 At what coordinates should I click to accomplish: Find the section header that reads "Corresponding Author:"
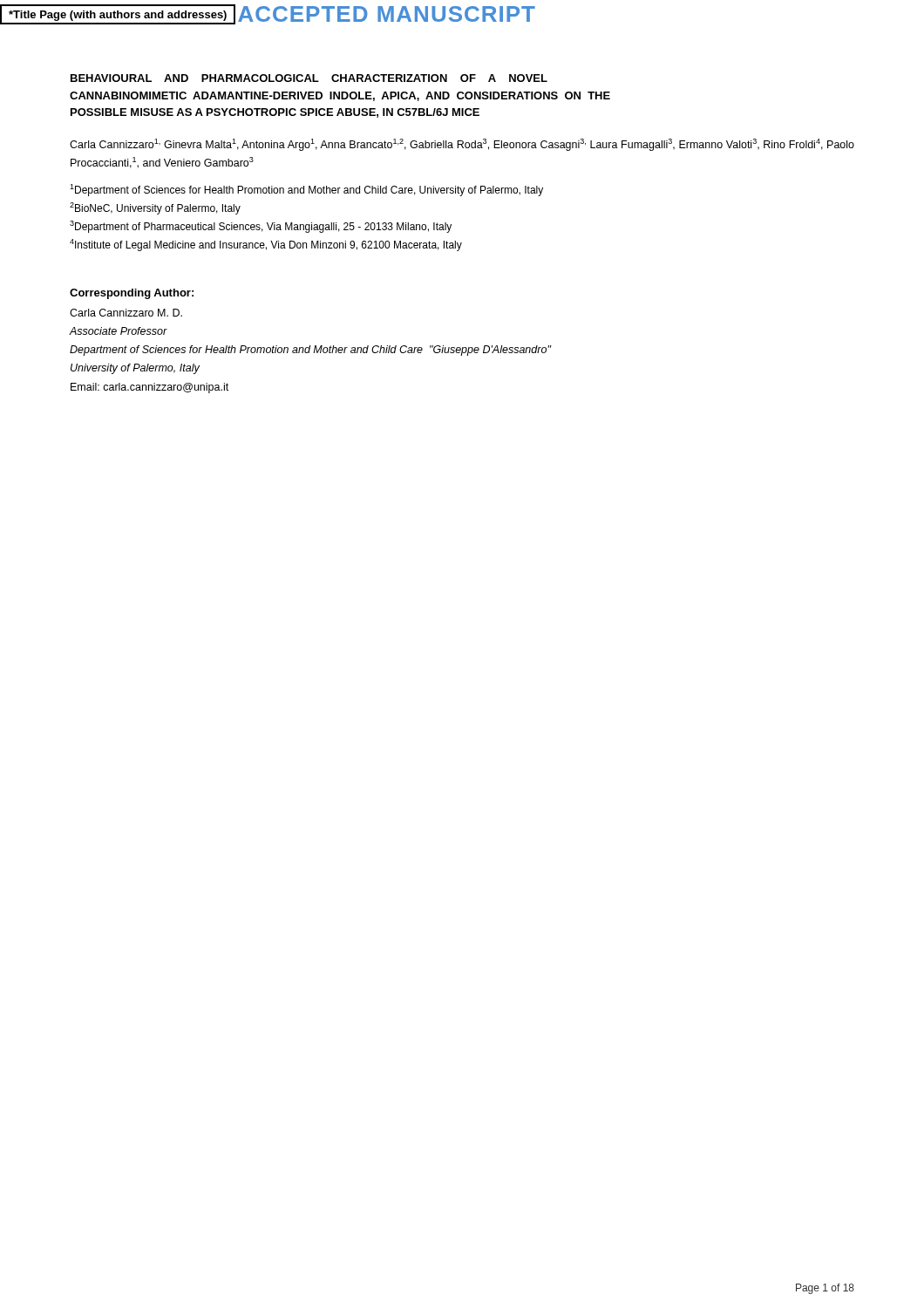pyautogui.click(x=132, y=292)
